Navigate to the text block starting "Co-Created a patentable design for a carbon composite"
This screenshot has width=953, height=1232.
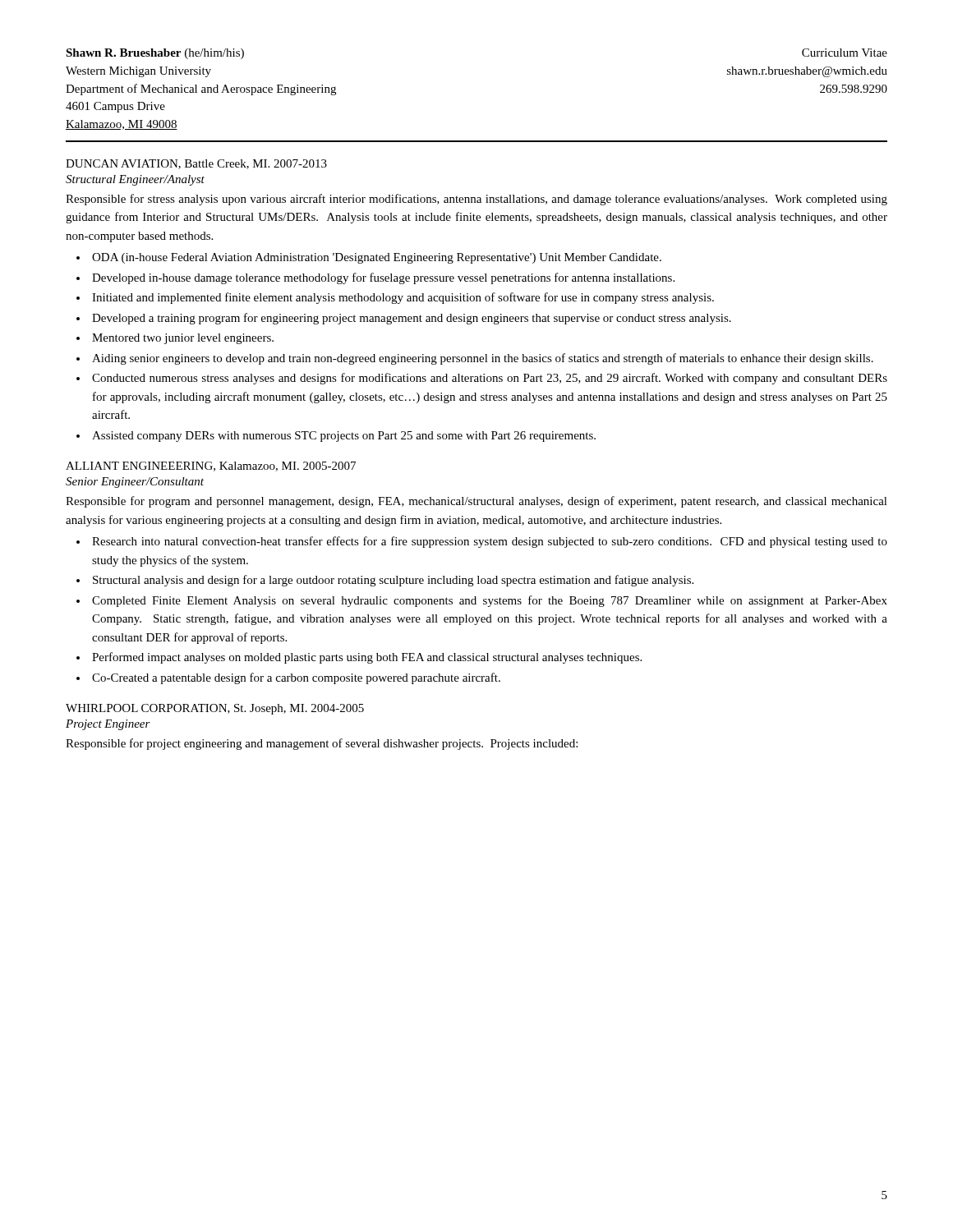(x=296, y=677)
